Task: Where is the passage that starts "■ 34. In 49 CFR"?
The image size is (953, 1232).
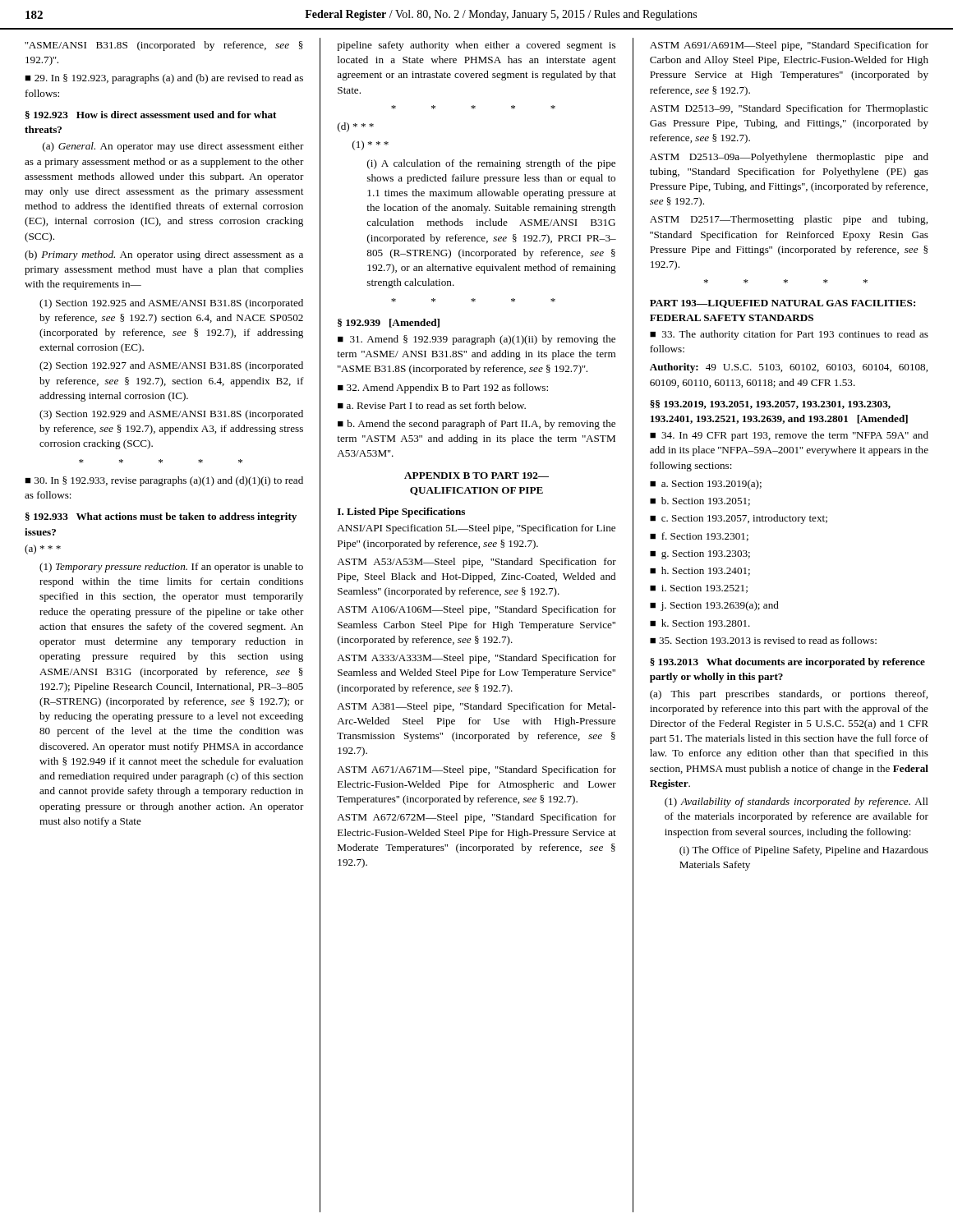Action: pos(789,451)
